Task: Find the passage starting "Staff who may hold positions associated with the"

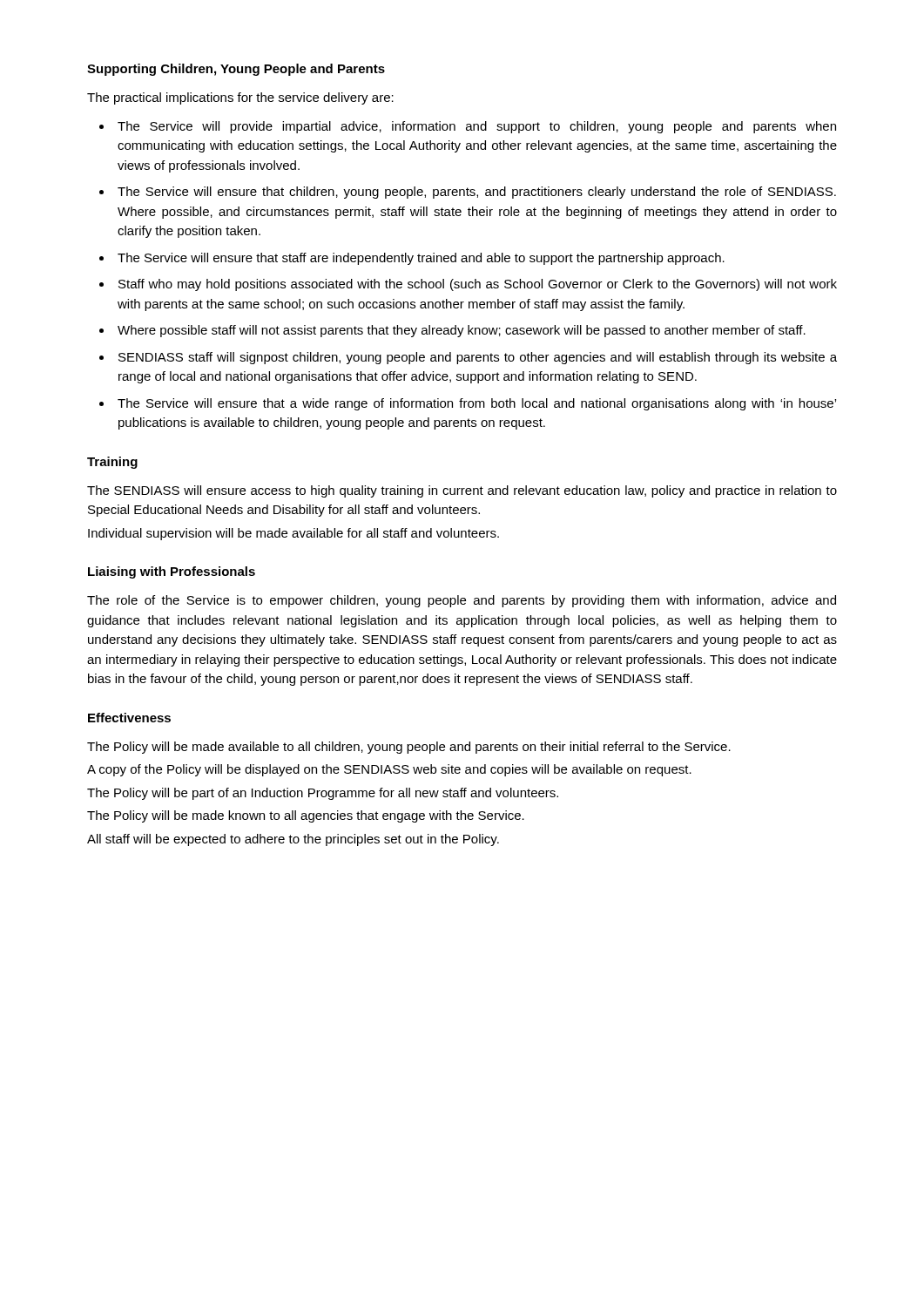Action: click(x=477, y=293)
